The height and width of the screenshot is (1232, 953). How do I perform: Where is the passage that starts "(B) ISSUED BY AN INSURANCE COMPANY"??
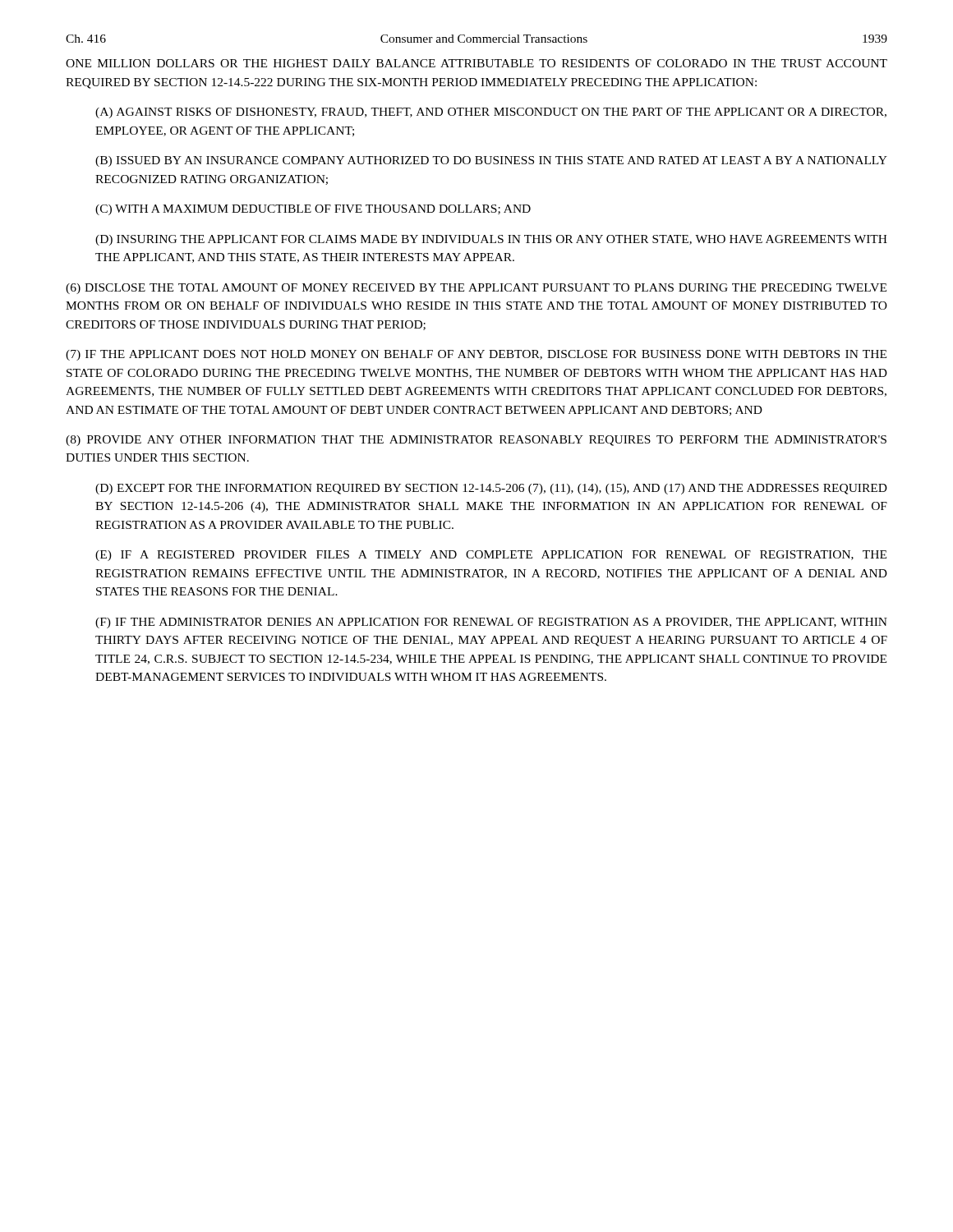(491, 170)
